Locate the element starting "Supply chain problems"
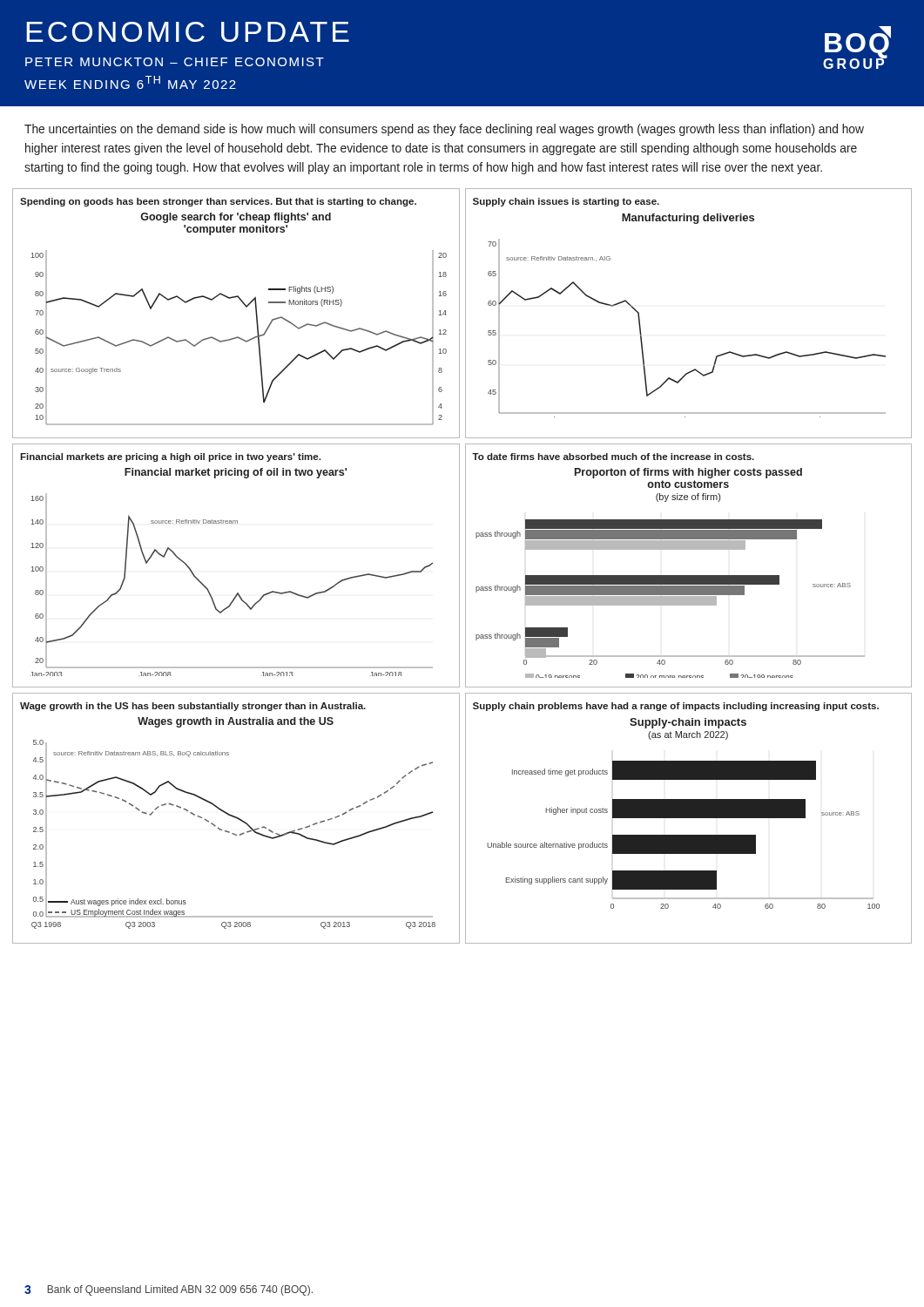This screenshot has height=1307, width=924. (676, 706)
